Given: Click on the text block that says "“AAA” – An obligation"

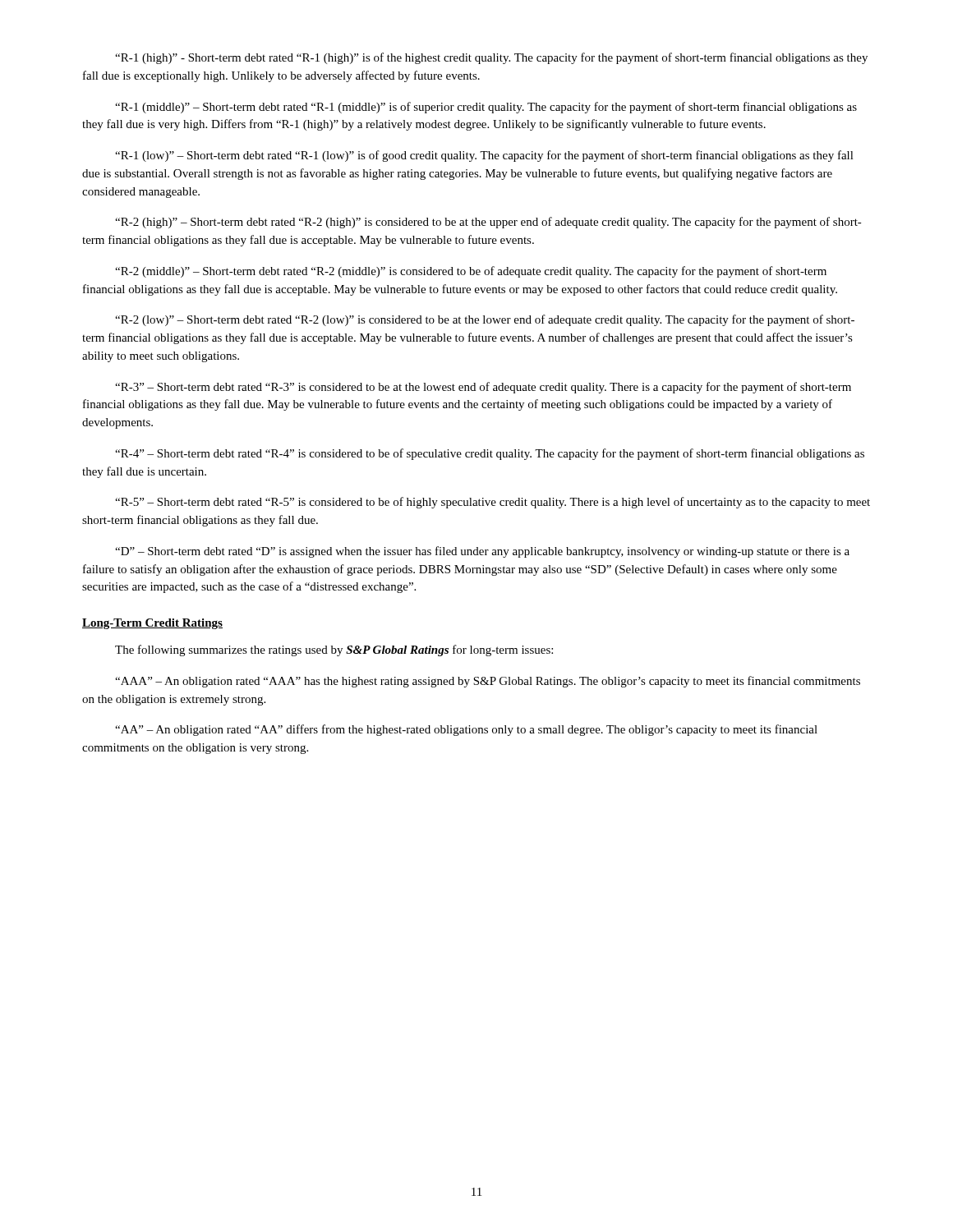Looking at the screenshot, I should pyautogui.click(x=471, y=690).
